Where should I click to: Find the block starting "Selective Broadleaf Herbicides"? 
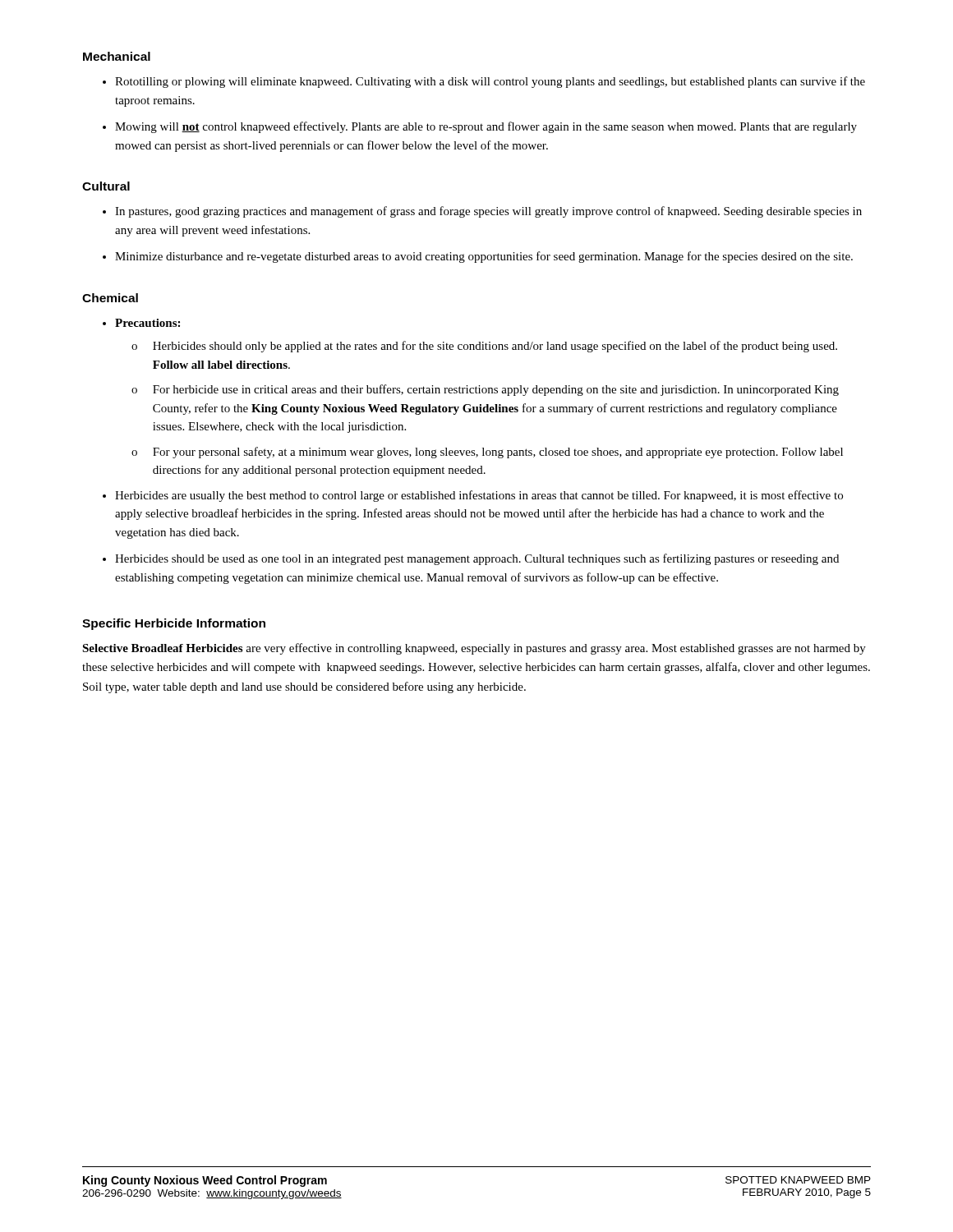click(476, 667)
